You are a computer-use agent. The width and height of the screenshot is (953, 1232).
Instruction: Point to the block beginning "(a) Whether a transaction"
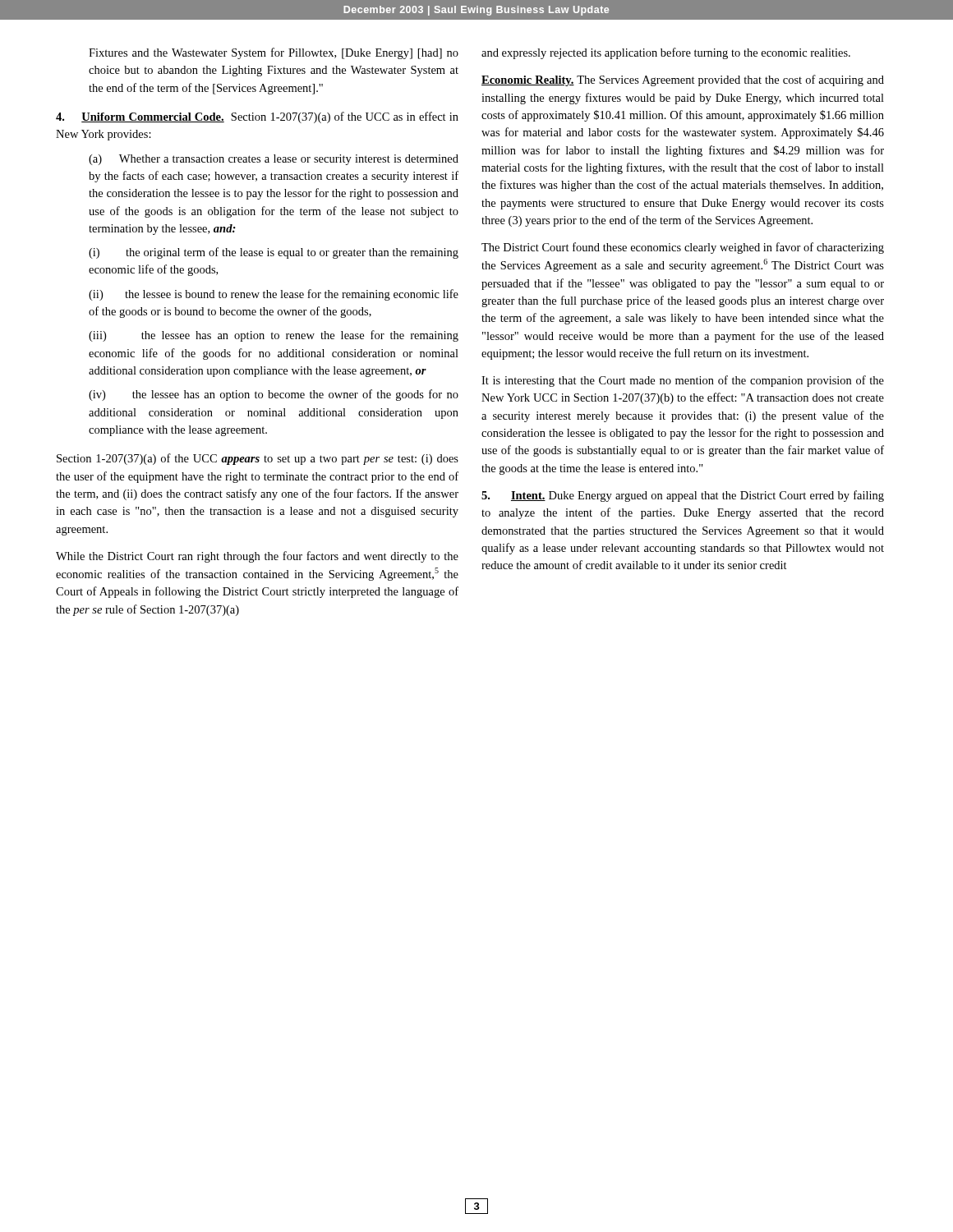click(x=274, y=194)
